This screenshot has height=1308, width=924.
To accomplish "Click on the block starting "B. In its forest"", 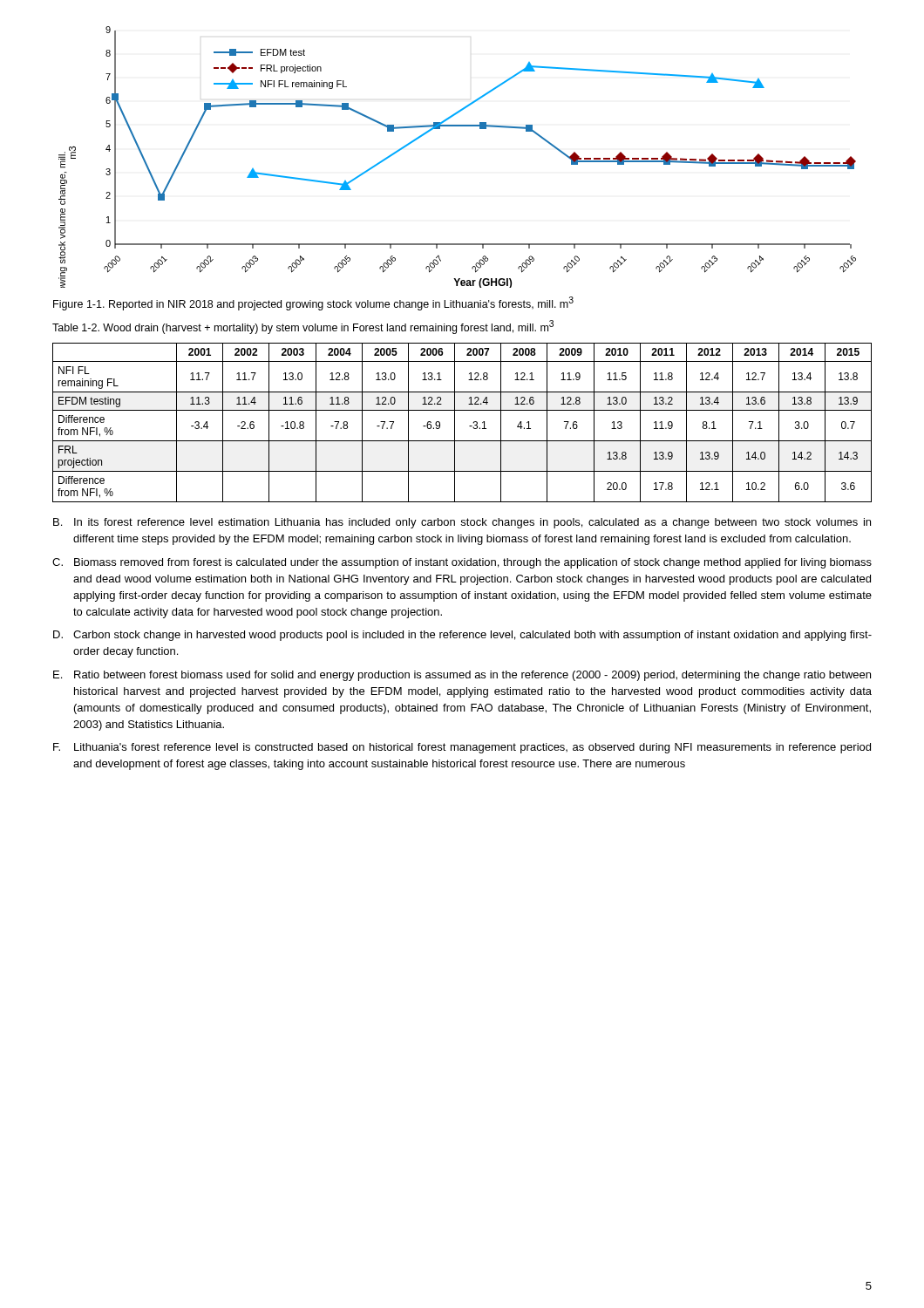I will click(x=462, y=531).
